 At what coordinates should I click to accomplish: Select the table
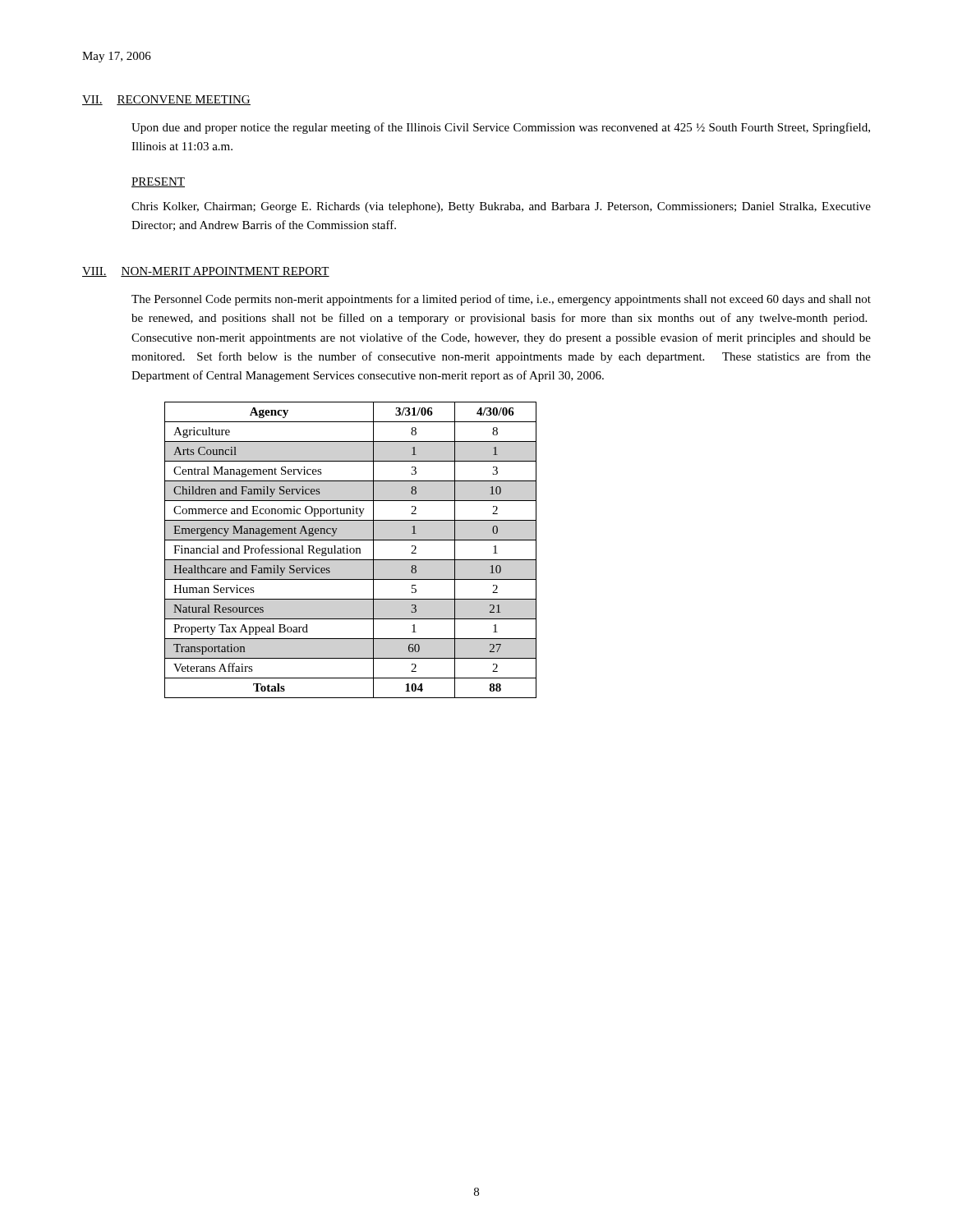click(518, 550)
